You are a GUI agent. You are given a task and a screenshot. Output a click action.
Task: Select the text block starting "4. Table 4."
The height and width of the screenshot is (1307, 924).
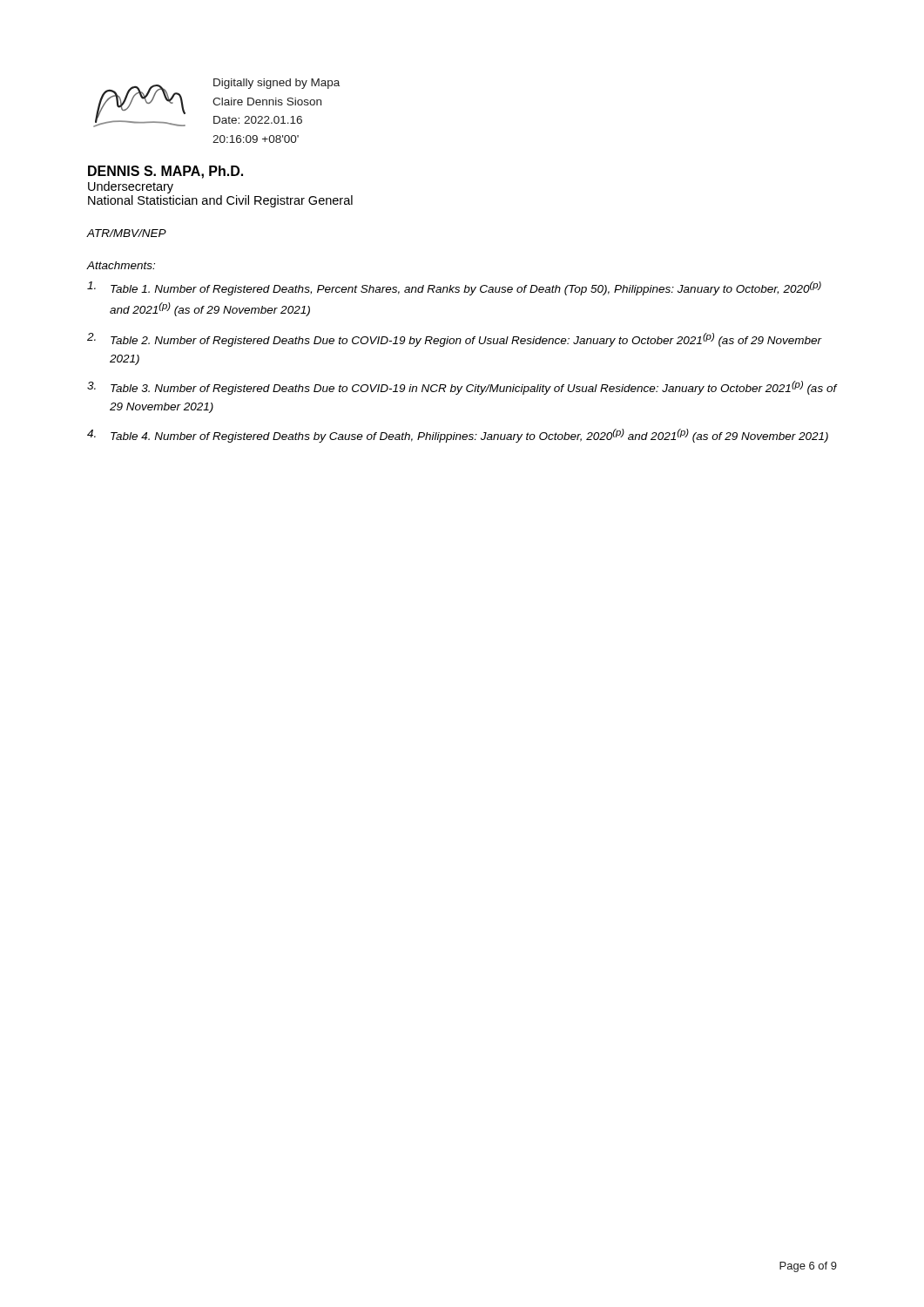point(458,436)
